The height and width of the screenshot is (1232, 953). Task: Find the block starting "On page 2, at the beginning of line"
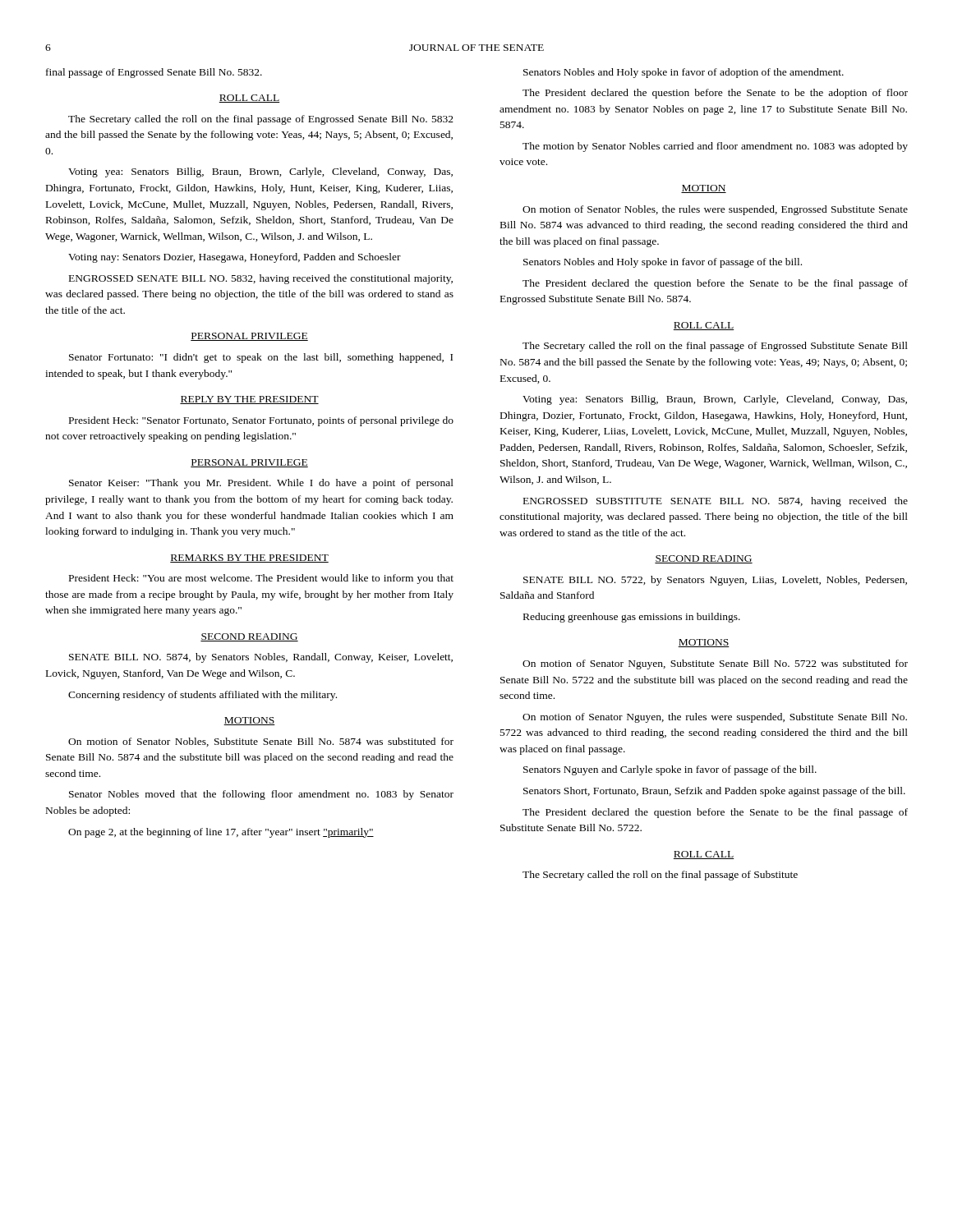pyautogui.click(x=221, y=831)
